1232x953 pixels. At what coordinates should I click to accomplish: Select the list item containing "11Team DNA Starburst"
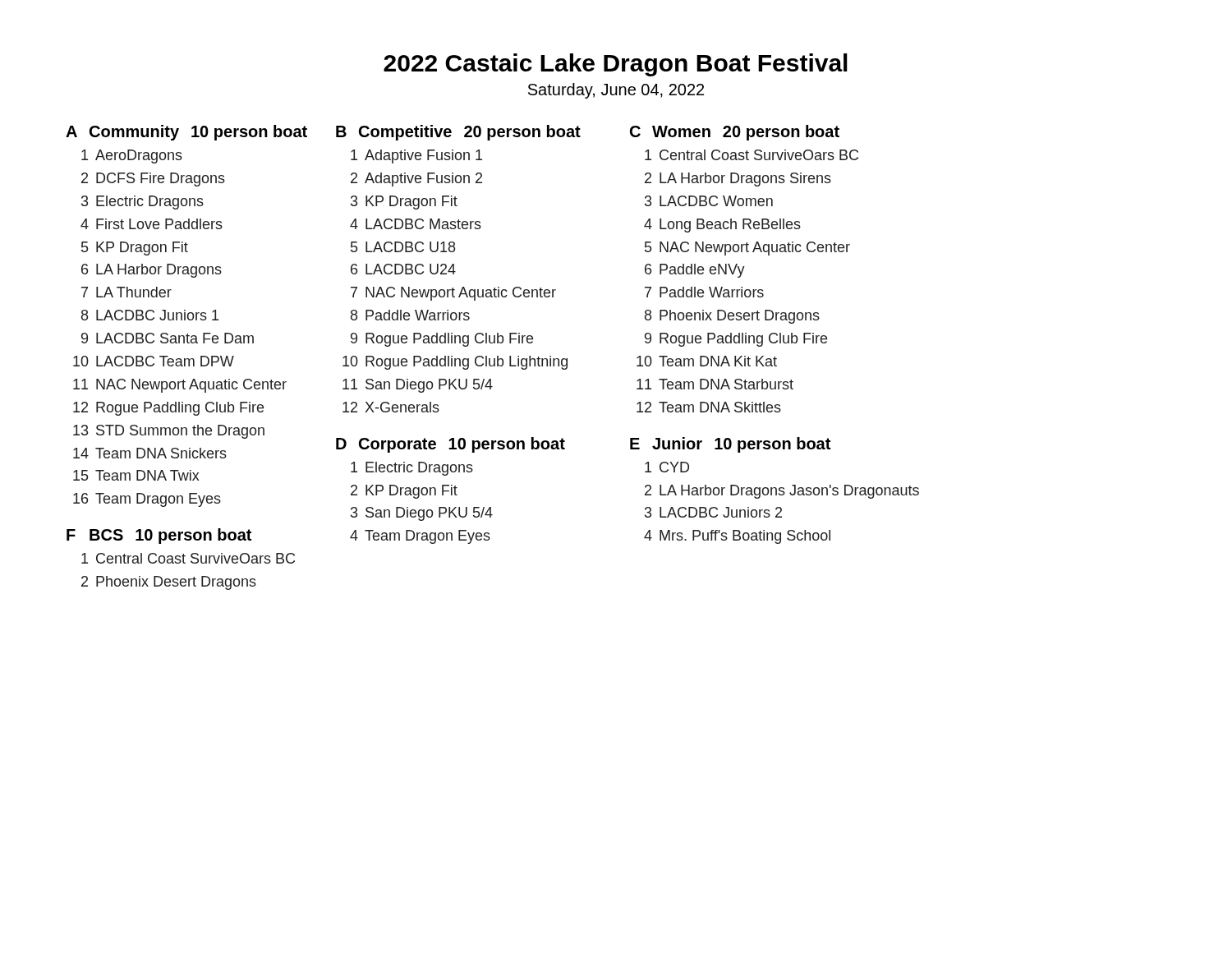pyautogui.click(x=711, y=385)
